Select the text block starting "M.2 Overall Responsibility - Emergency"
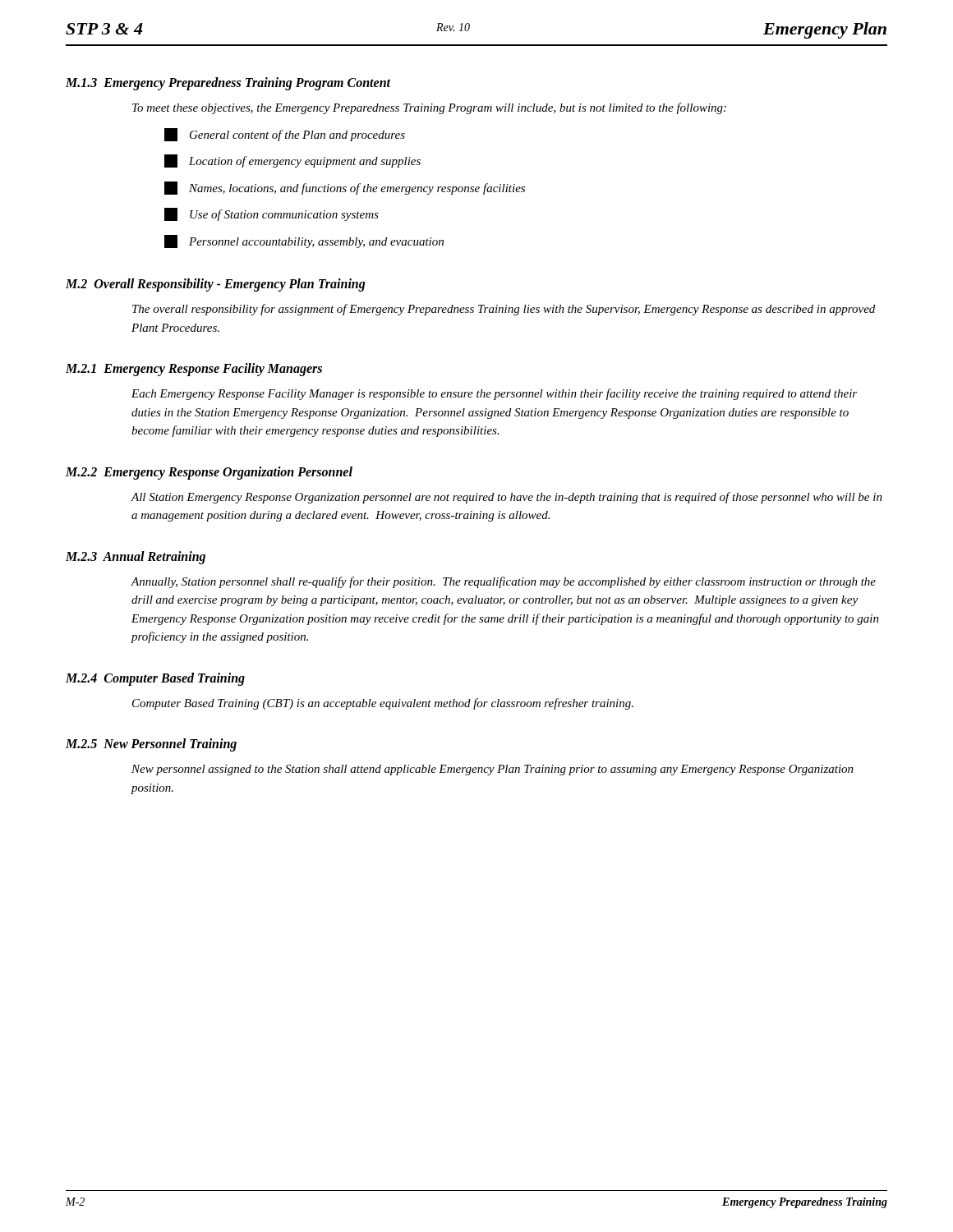The image size is (953, 1232). point(216,284)
